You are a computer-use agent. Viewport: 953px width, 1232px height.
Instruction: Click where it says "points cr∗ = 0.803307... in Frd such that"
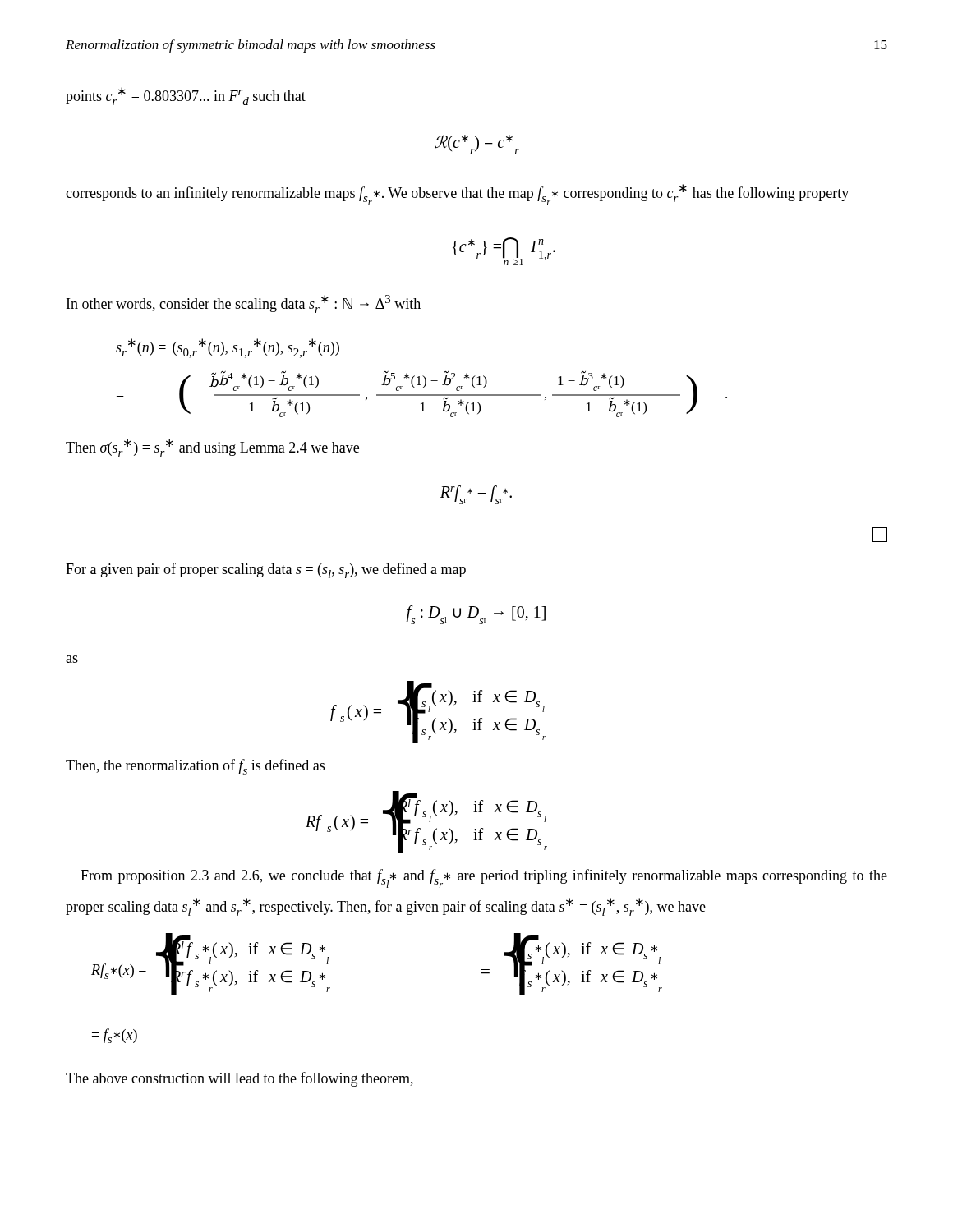coord(186,96)
